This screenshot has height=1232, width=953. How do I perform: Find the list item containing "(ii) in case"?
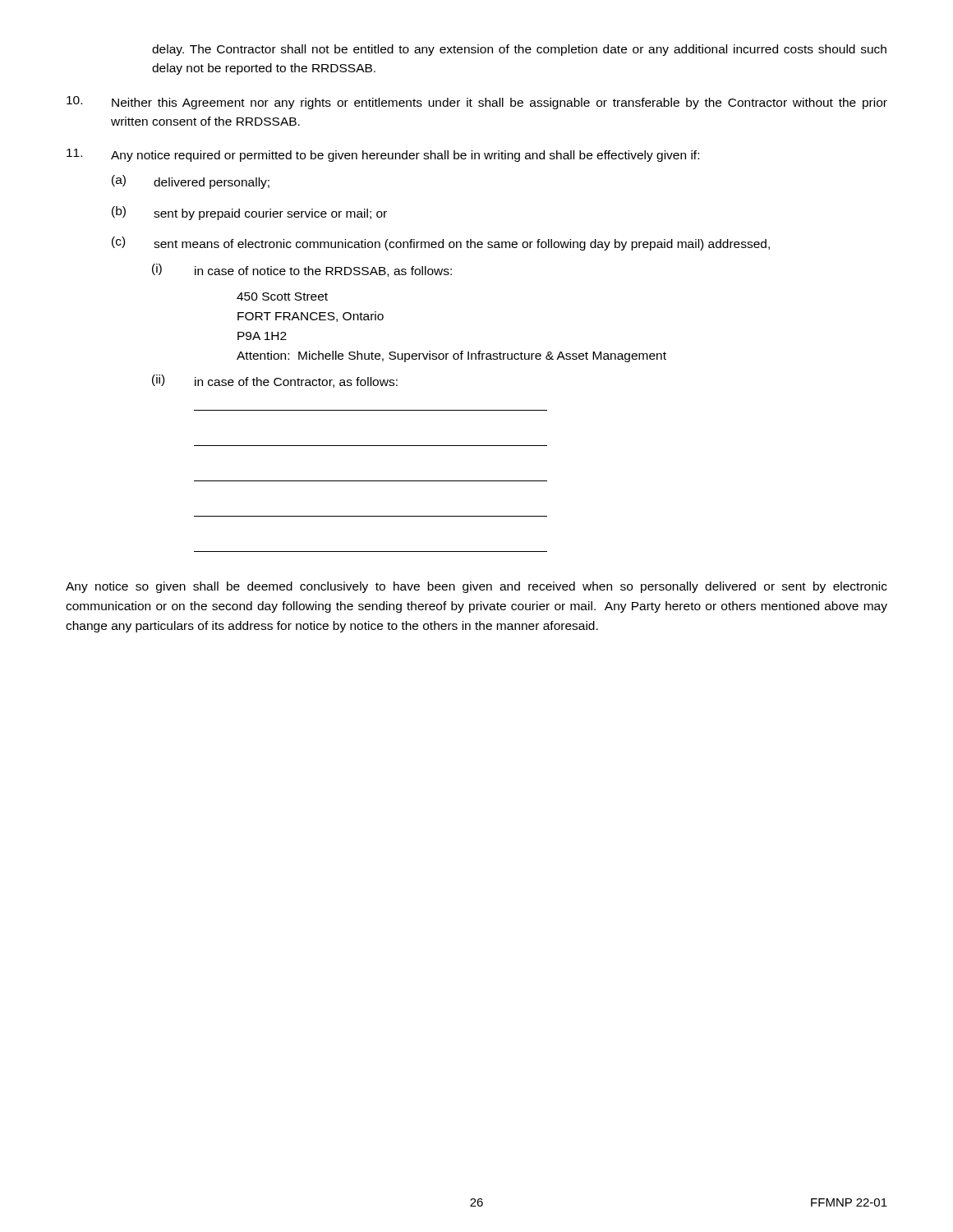[275, 381]
